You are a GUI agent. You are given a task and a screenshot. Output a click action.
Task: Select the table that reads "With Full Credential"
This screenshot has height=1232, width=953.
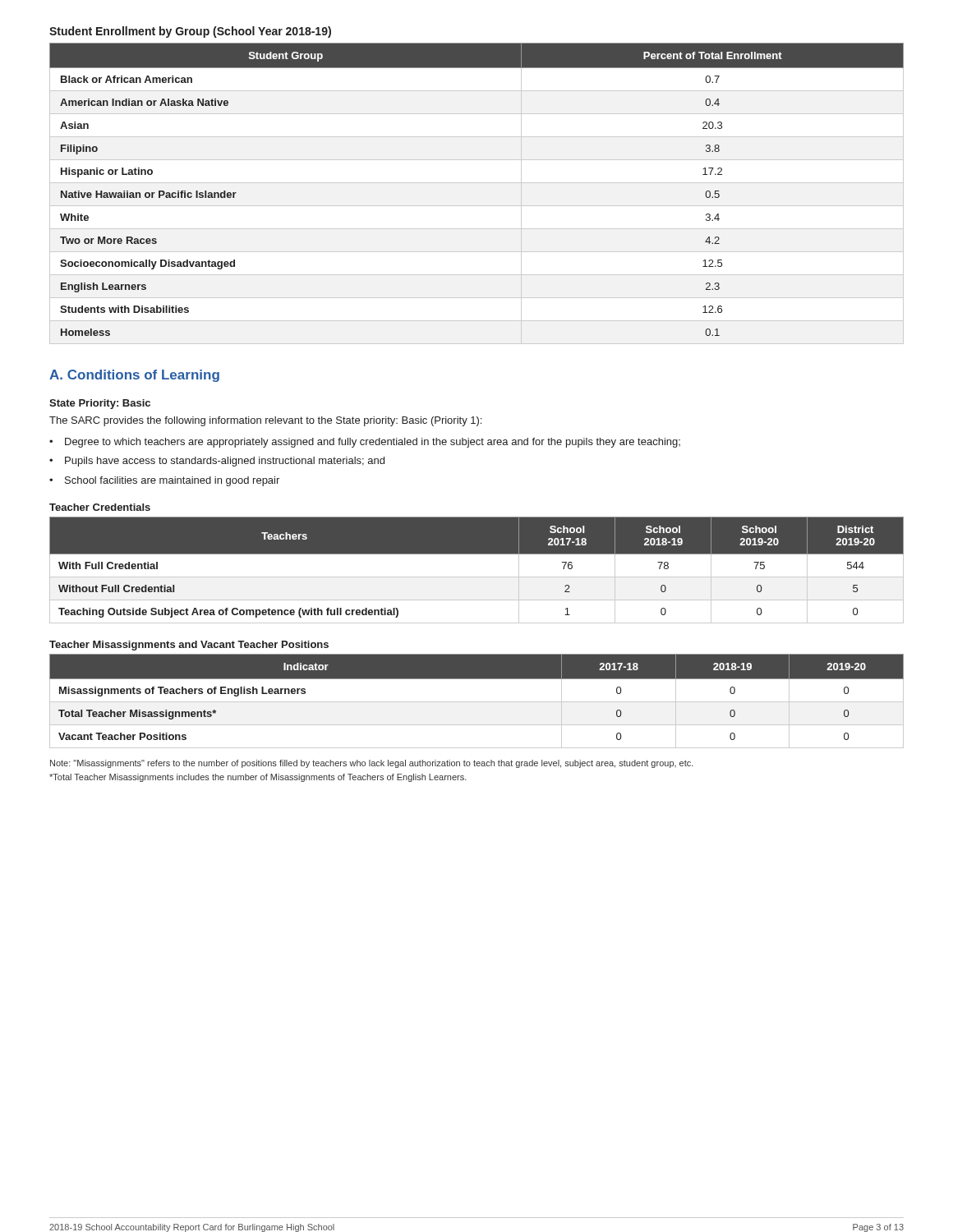click(x=476, y=570)
